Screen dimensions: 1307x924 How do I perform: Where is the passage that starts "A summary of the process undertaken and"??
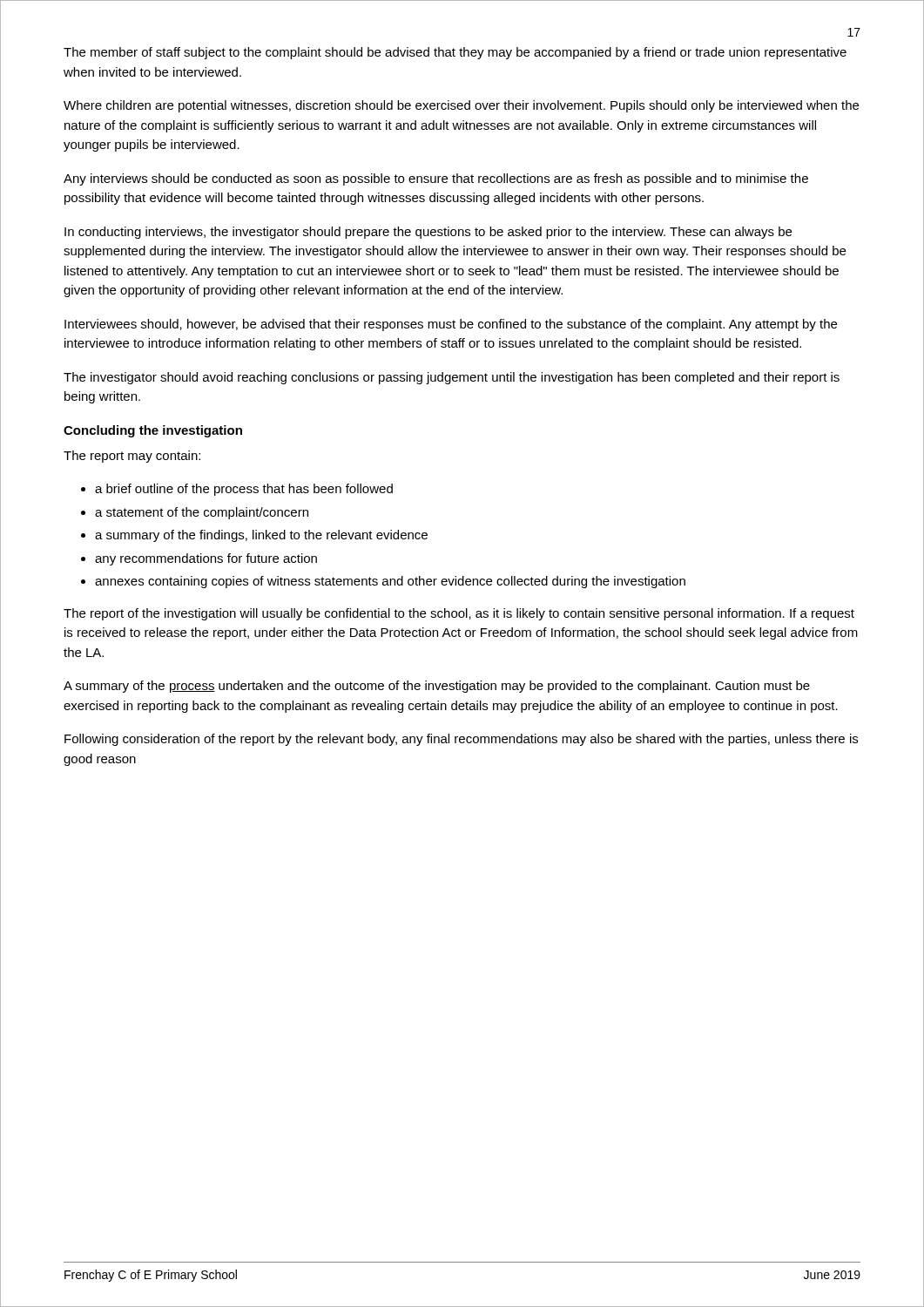pyautogui.click(x=462, y=696)
